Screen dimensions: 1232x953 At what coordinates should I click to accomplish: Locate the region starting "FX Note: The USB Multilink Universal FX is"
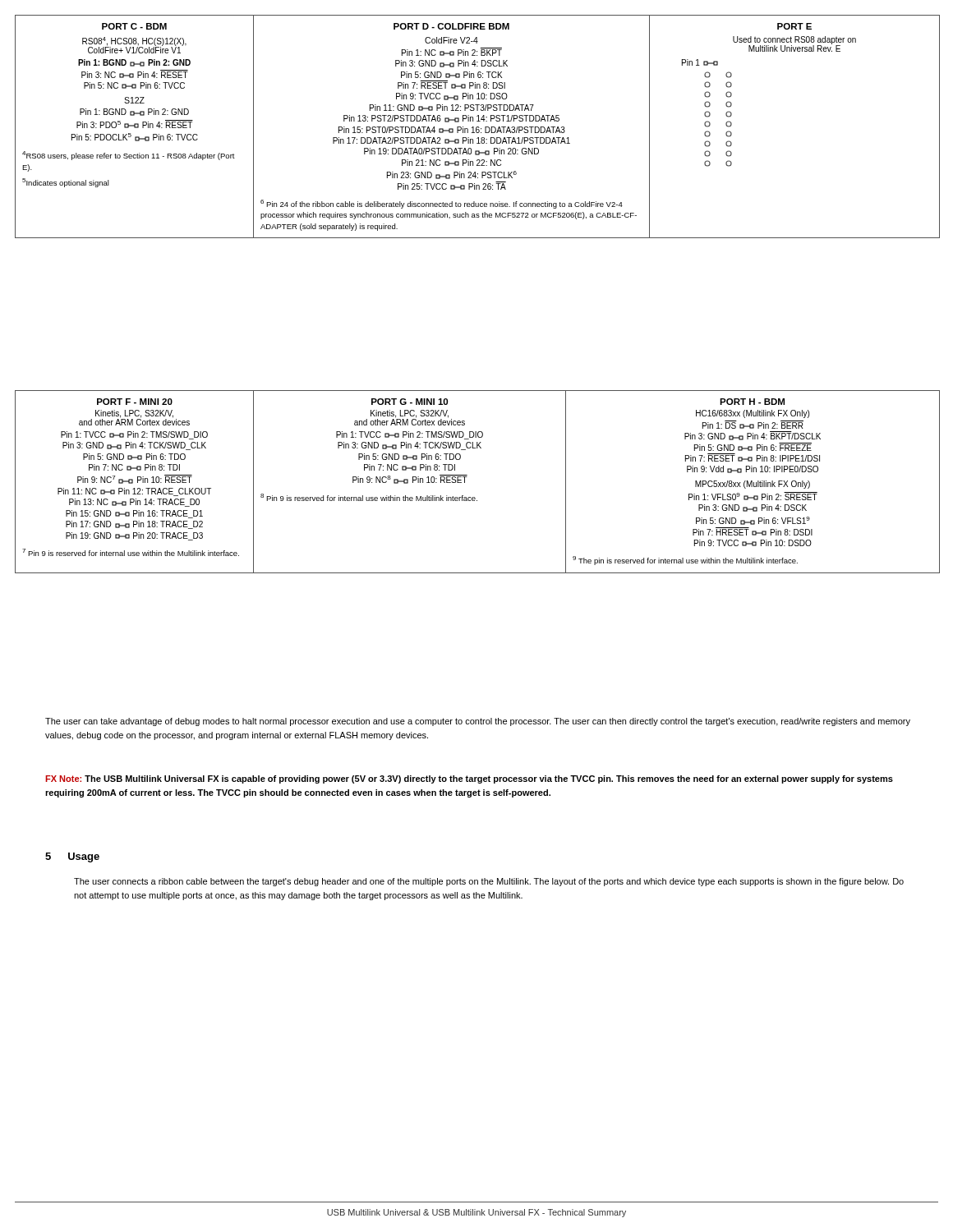click(469, 786)
